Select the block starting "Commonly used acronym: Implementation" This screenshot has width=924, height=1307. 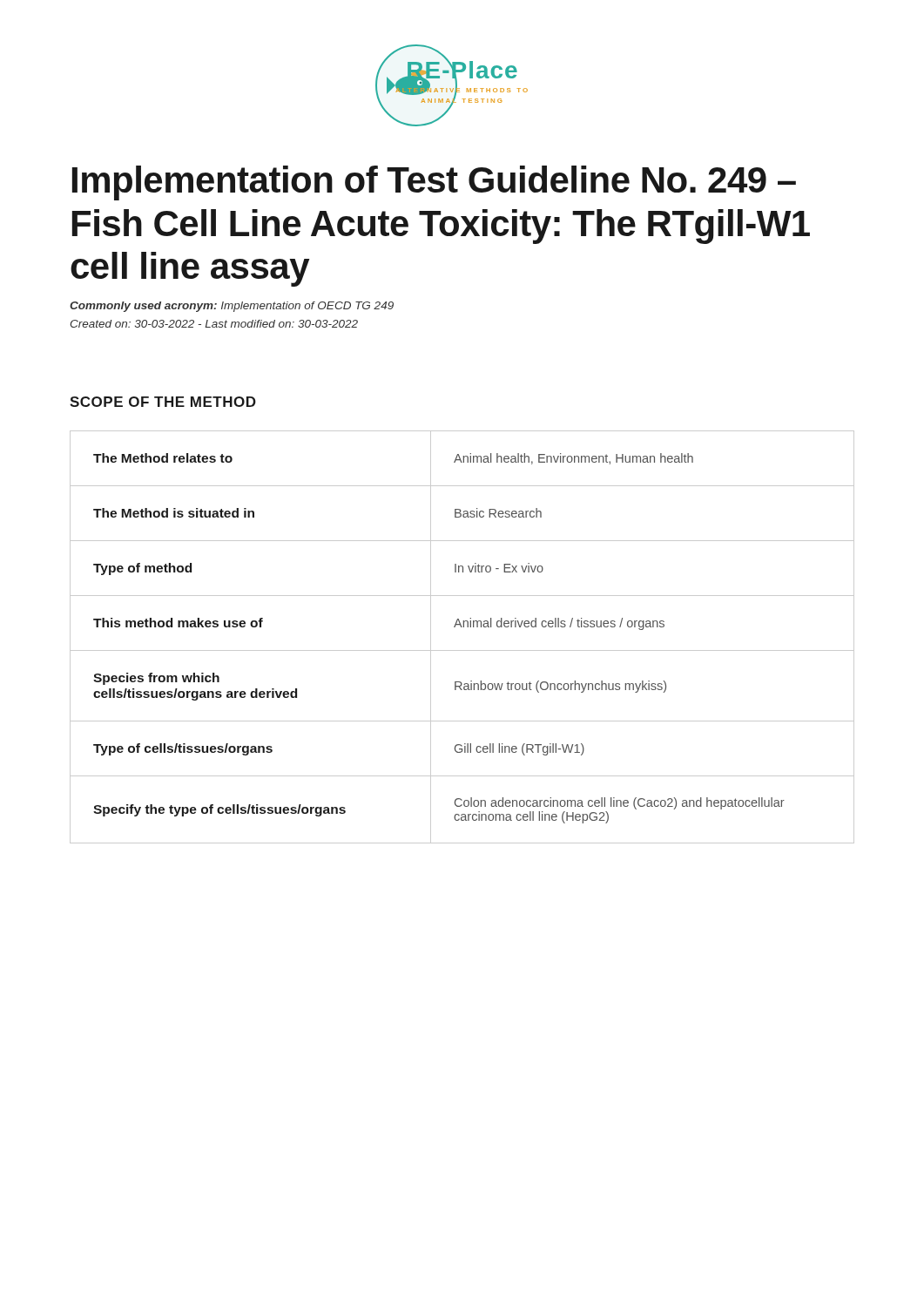tap(232, 314)
